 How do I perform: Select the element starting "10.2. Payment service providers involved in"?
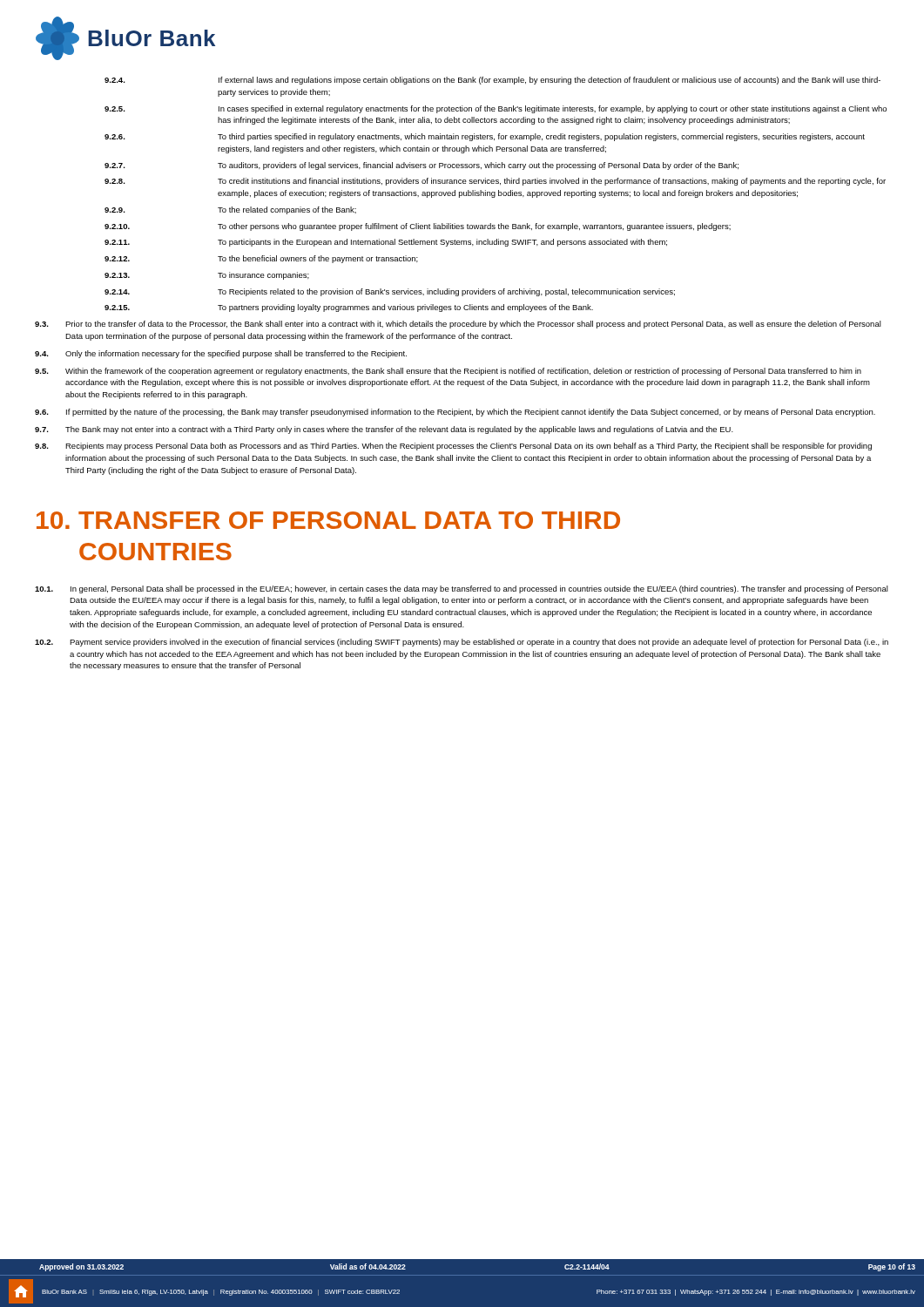(x=462, y=654)
